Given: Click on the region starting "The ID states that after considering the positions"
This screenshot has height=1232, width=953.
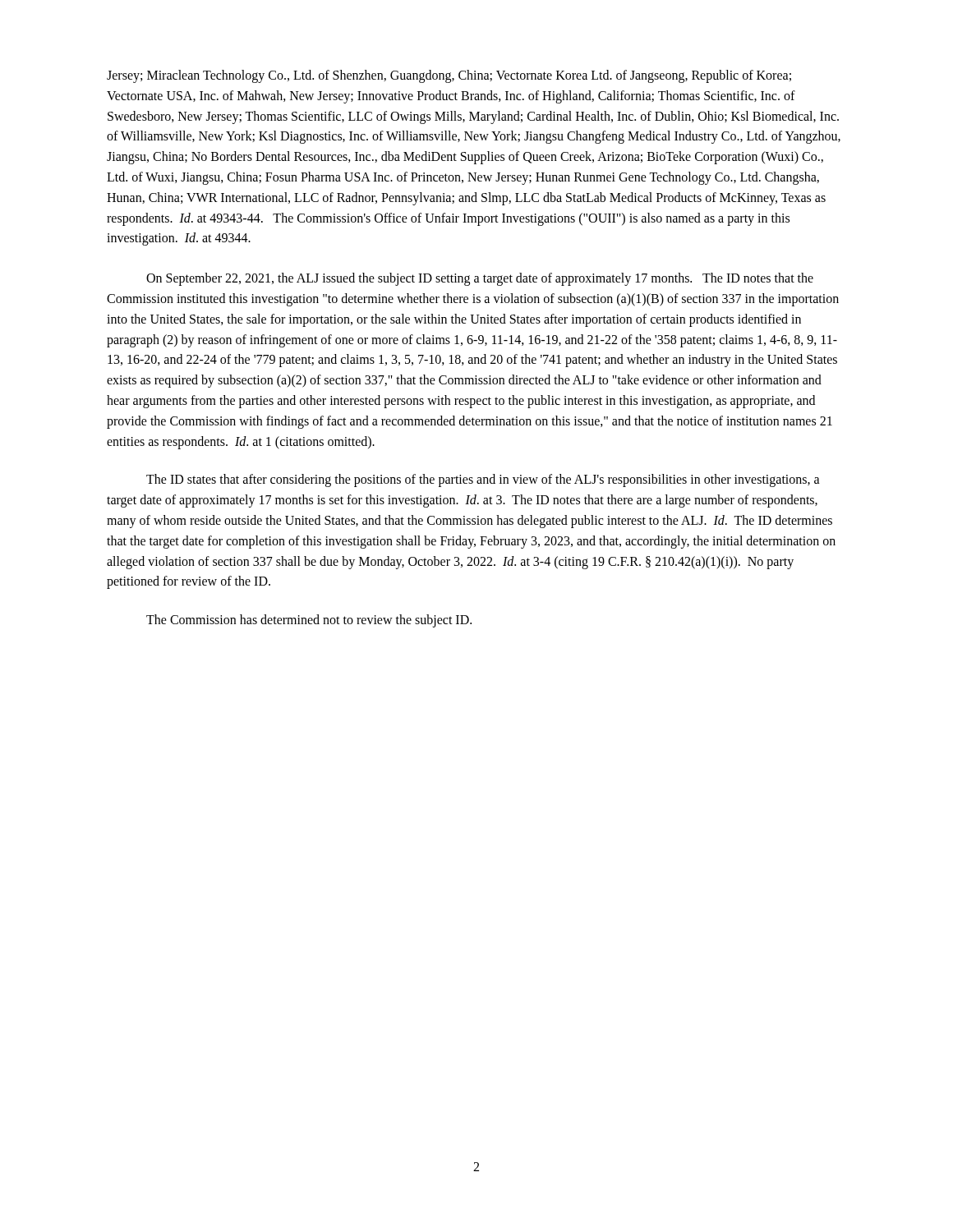Looking at the screenshot, I should 471,530.
